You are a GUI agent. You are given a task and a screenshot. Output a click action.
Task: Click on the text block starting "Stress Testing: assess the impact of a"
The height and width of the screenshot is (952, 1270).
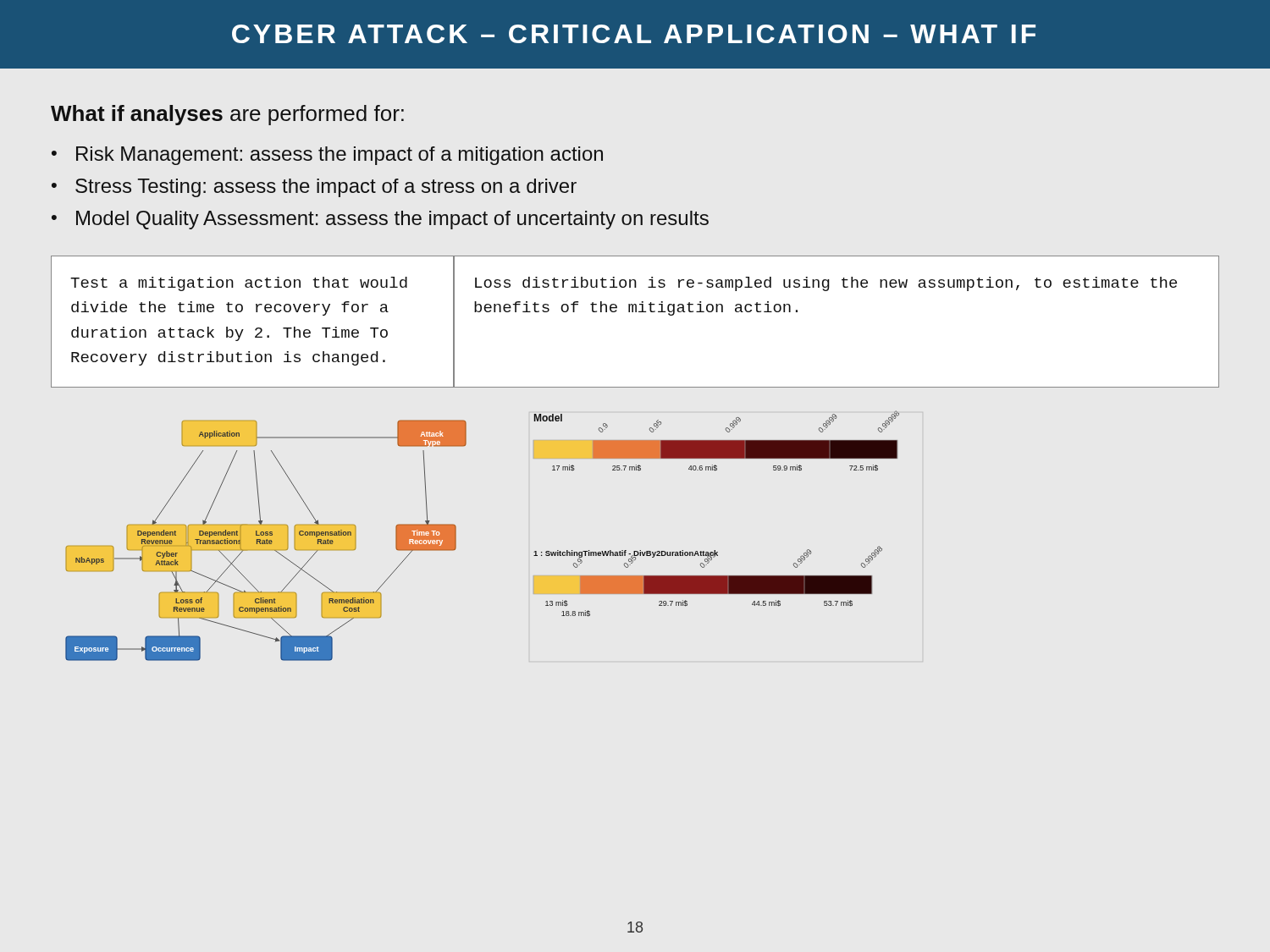(x=326, y=186)
